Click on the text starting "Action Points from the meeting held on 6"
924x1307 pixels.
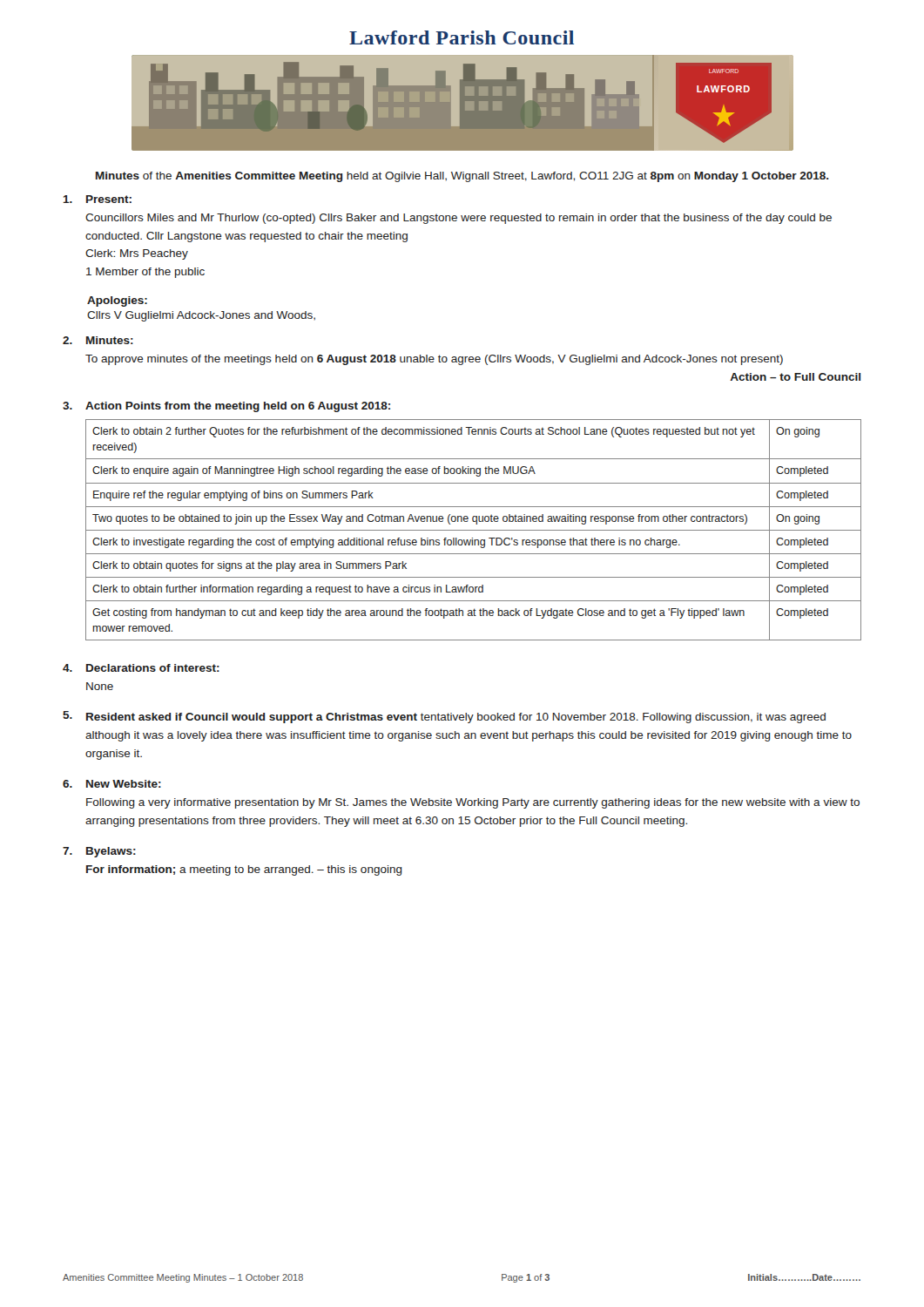(238, 406)
